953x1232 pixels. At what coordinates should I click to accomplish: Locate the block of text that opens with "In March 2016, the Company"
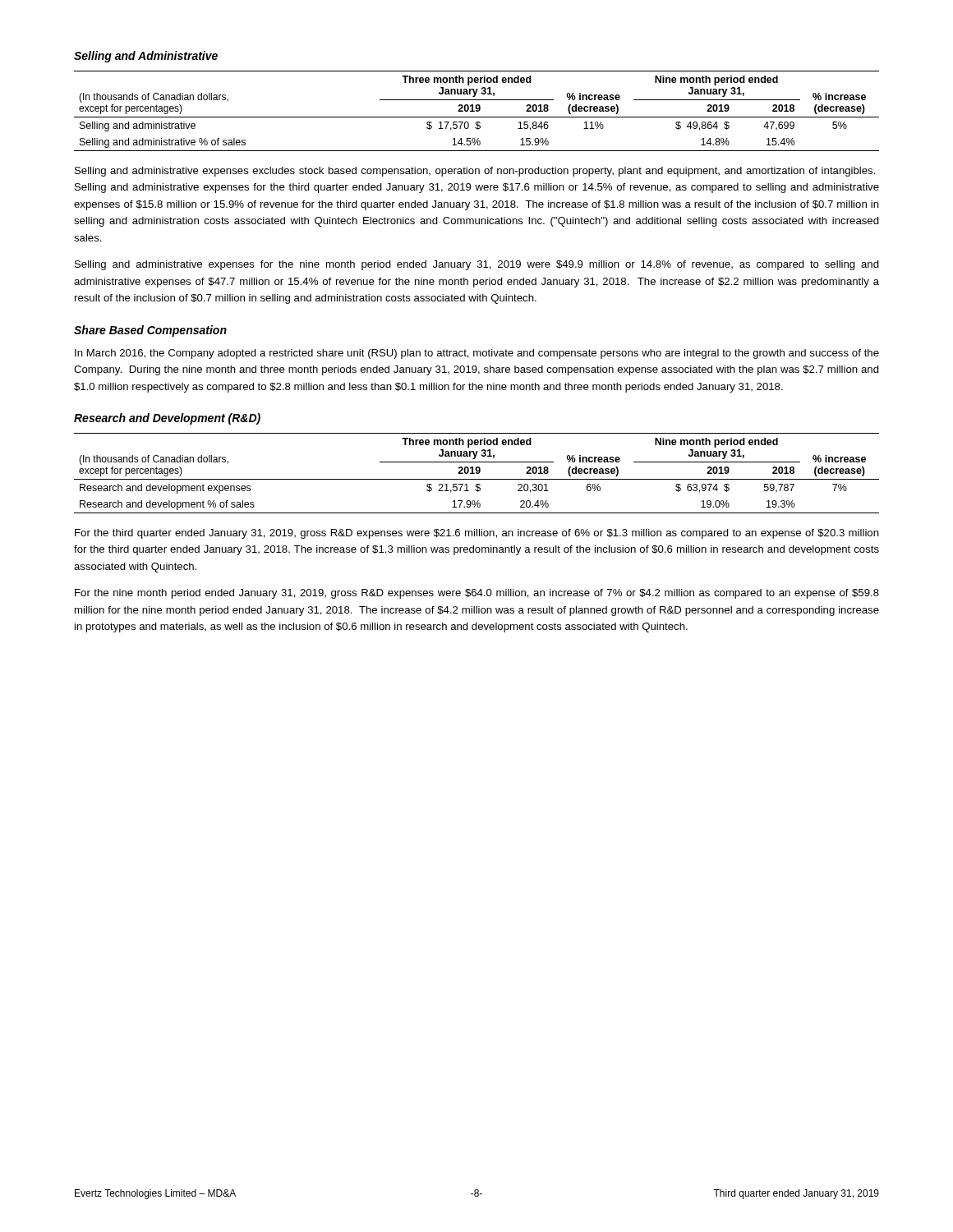[476, 369]
